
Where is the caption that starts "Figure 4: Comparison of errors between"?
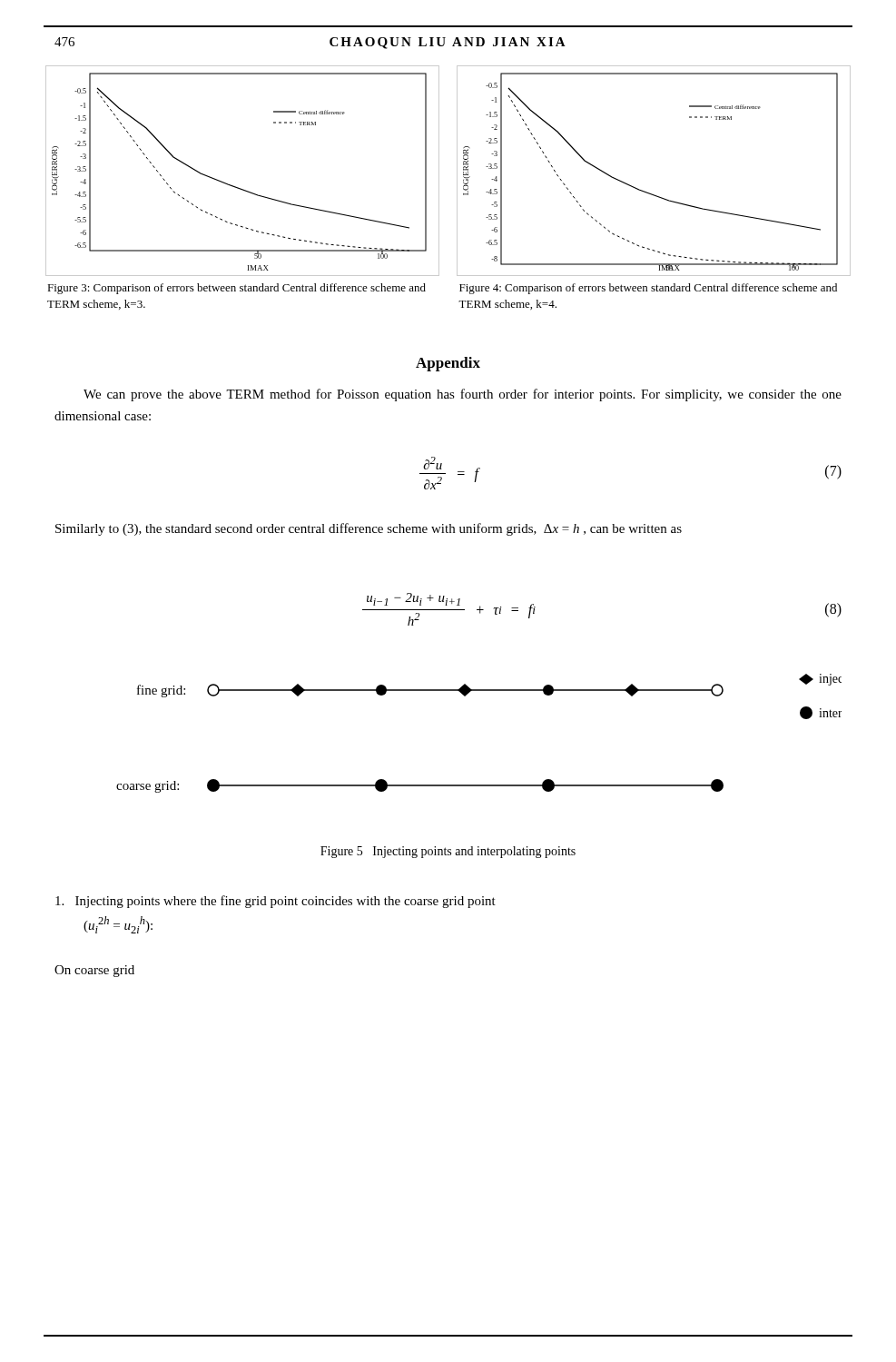648,296
